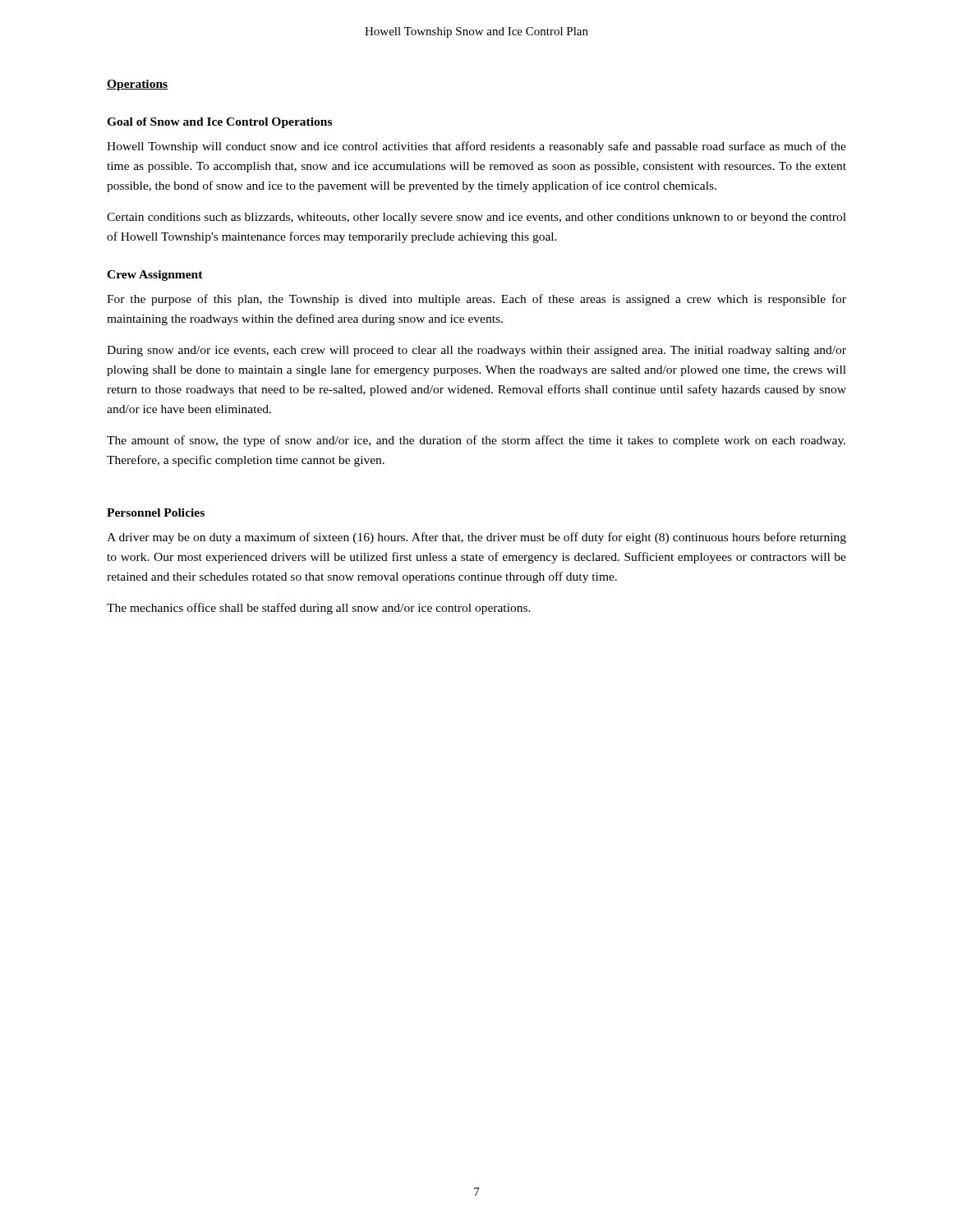Navigate to the text block starting "Crew Assignment"
The width and height of the screenshot is (953, 1232).
pyautogui.click(x=155, y=274)
